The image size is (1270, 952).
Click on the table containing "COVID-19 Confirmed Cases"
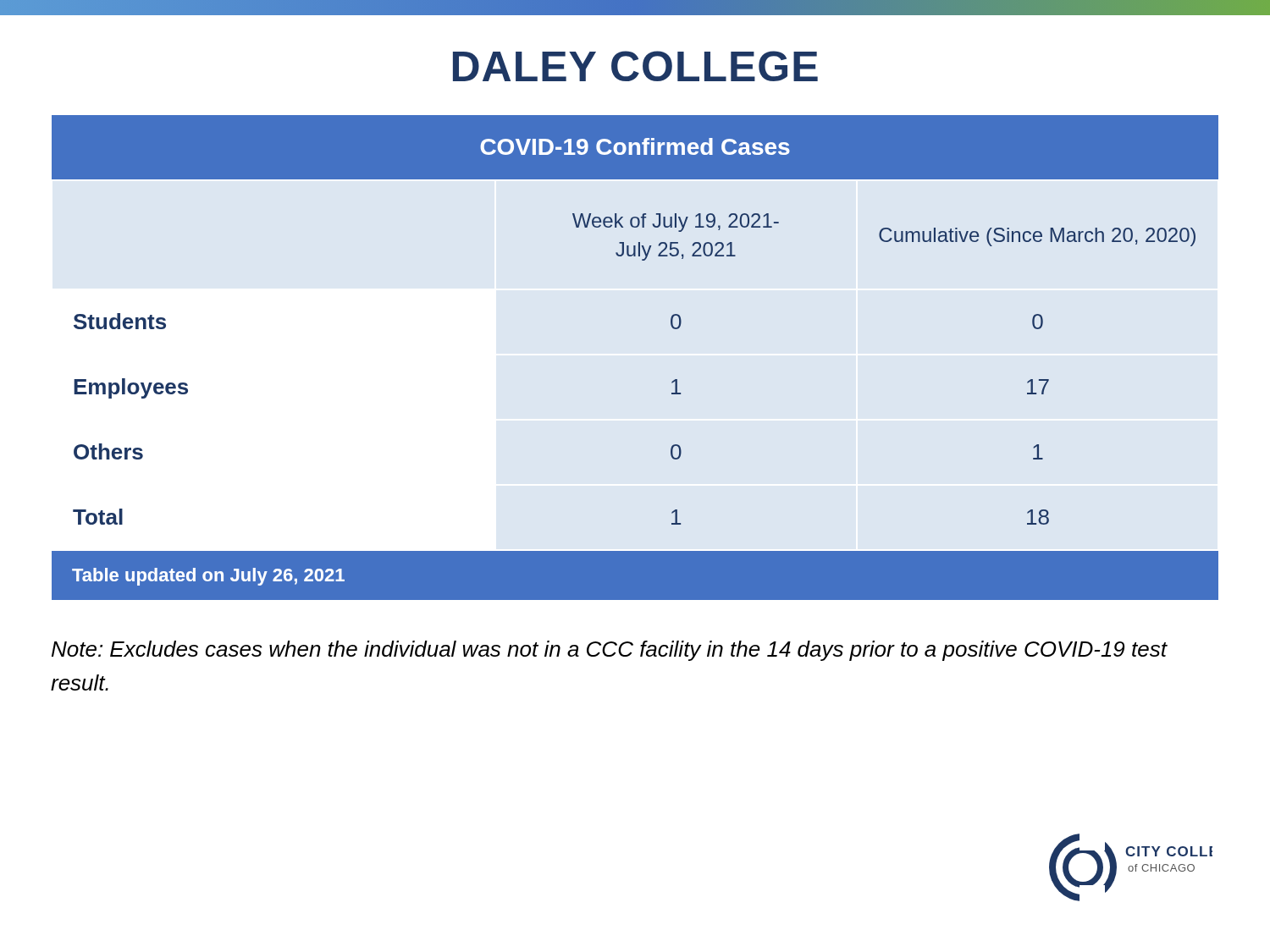point(635,358)
